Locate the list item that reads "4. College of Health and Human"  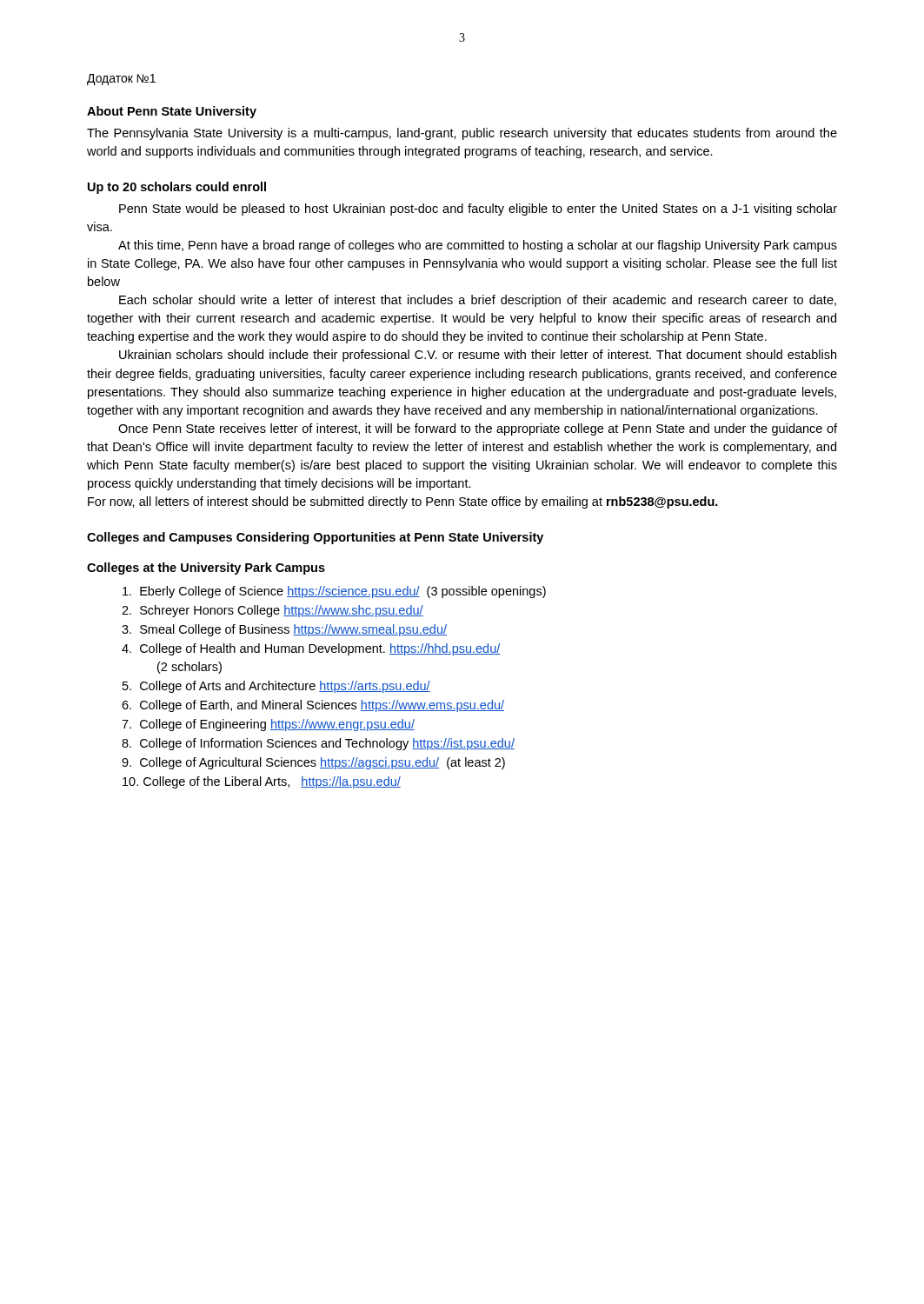point(311,648)
